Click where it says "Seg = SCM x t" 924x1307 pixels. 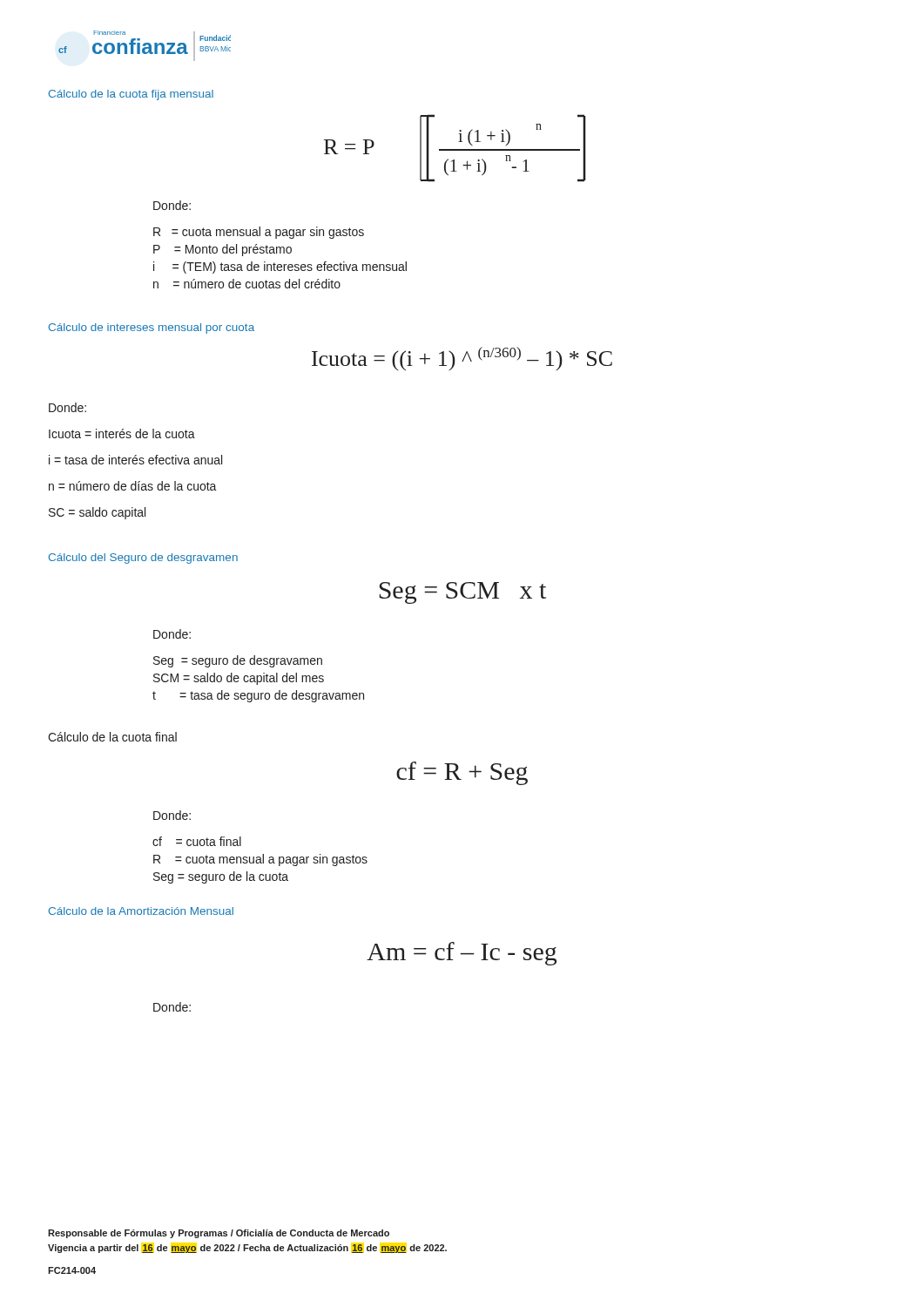point(462,589)
